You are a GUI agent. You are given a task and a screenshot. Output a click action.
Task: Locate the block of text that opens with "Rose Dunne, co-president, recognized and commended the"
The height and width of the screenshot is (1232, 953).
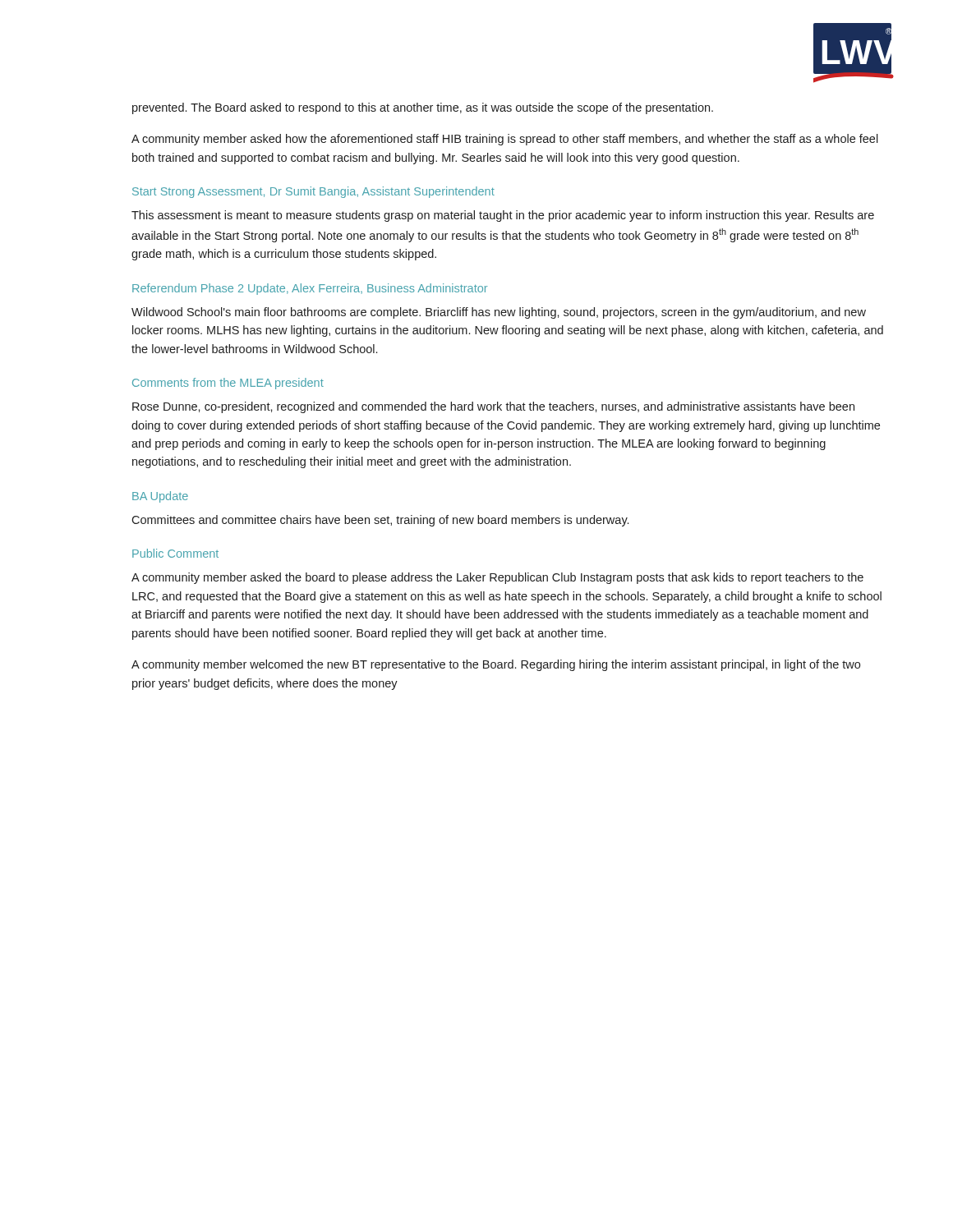point(506,434)
